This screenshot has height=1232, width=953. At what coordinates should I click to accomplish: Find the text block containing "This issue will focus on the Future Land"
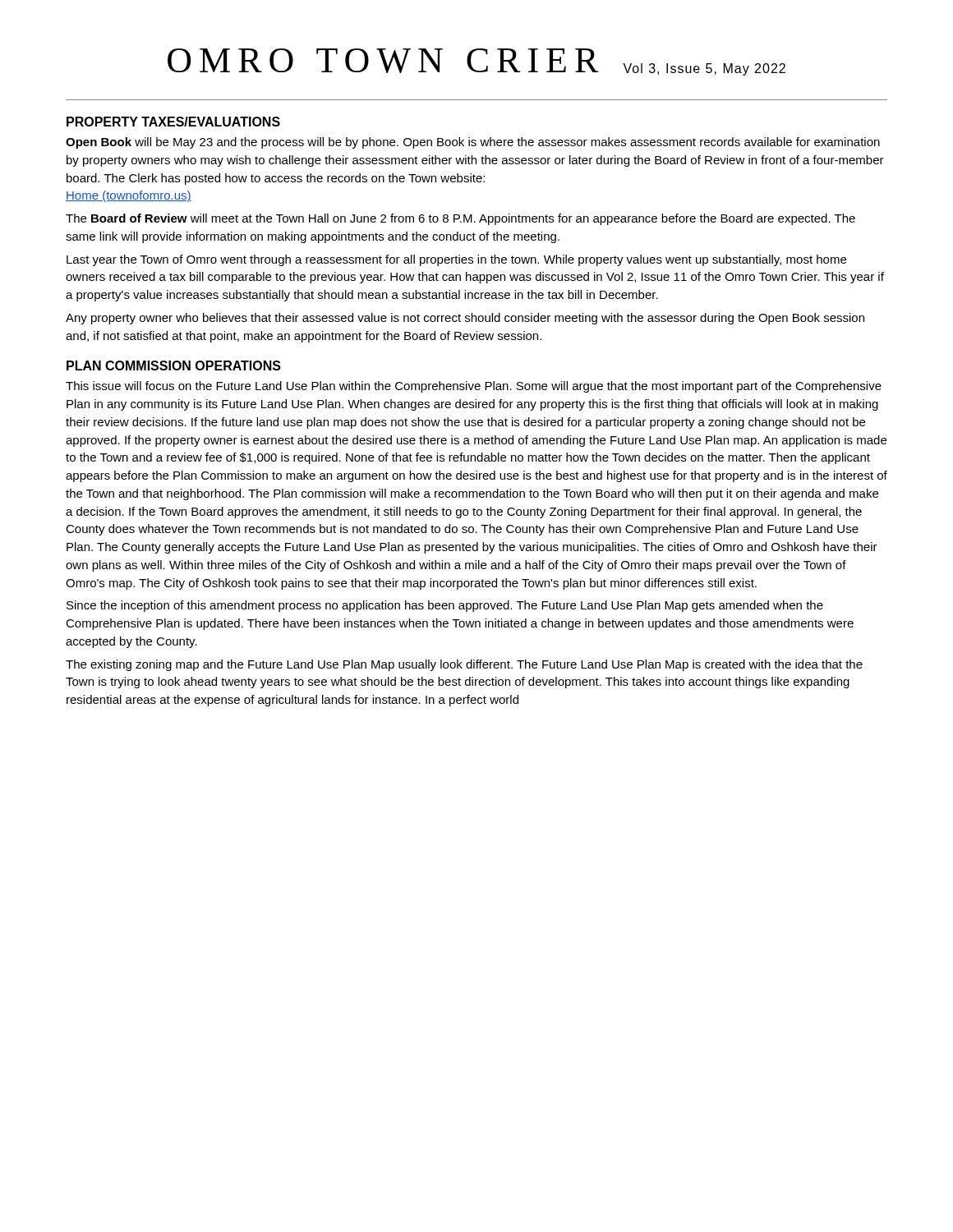click(476, 484)
